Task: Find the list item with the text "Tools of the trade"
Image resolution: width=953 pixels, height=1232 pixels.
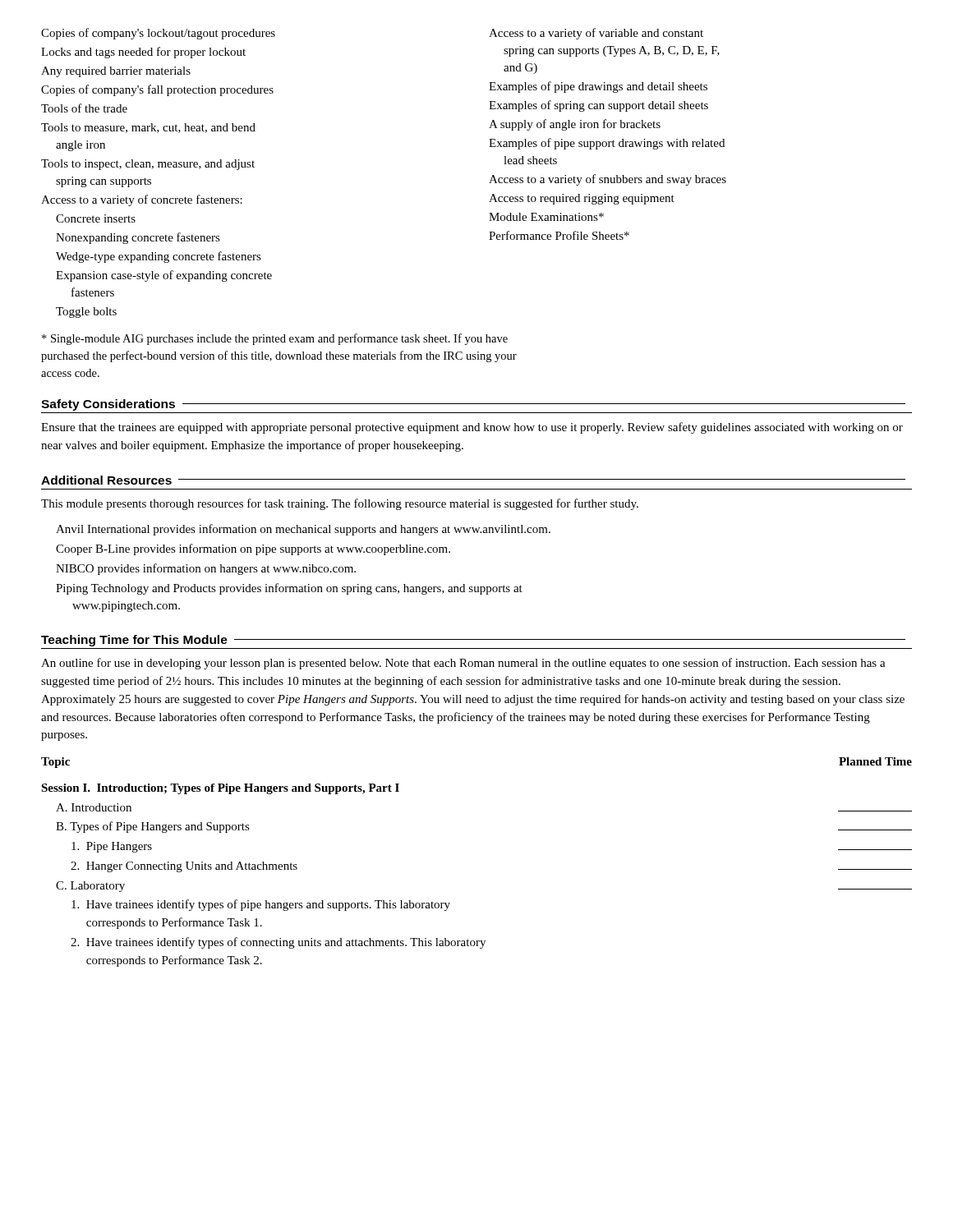Action: click(x=84, y=108)
